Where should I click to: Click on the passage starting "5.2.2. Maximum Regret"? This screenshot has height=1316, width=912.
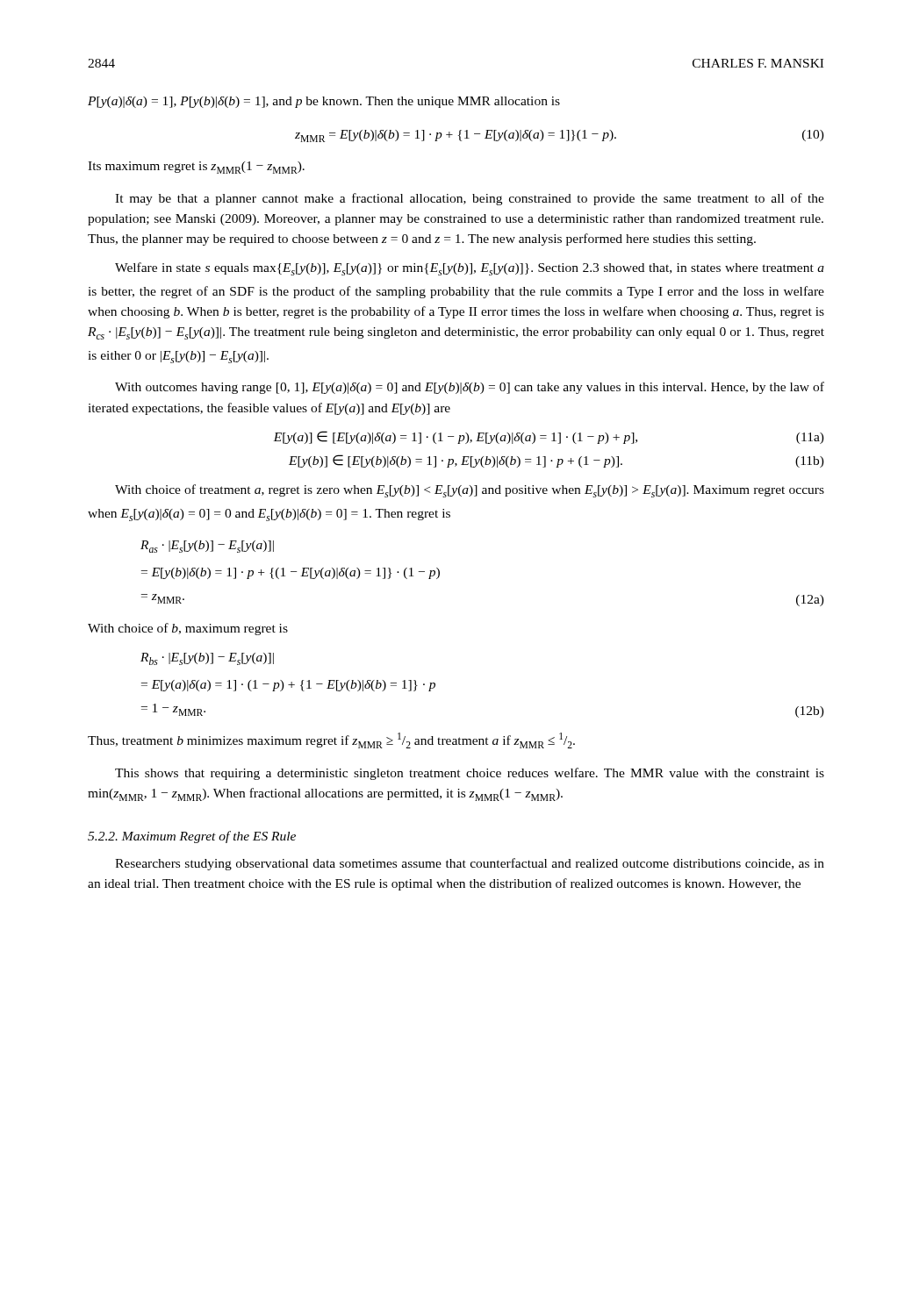192,835
